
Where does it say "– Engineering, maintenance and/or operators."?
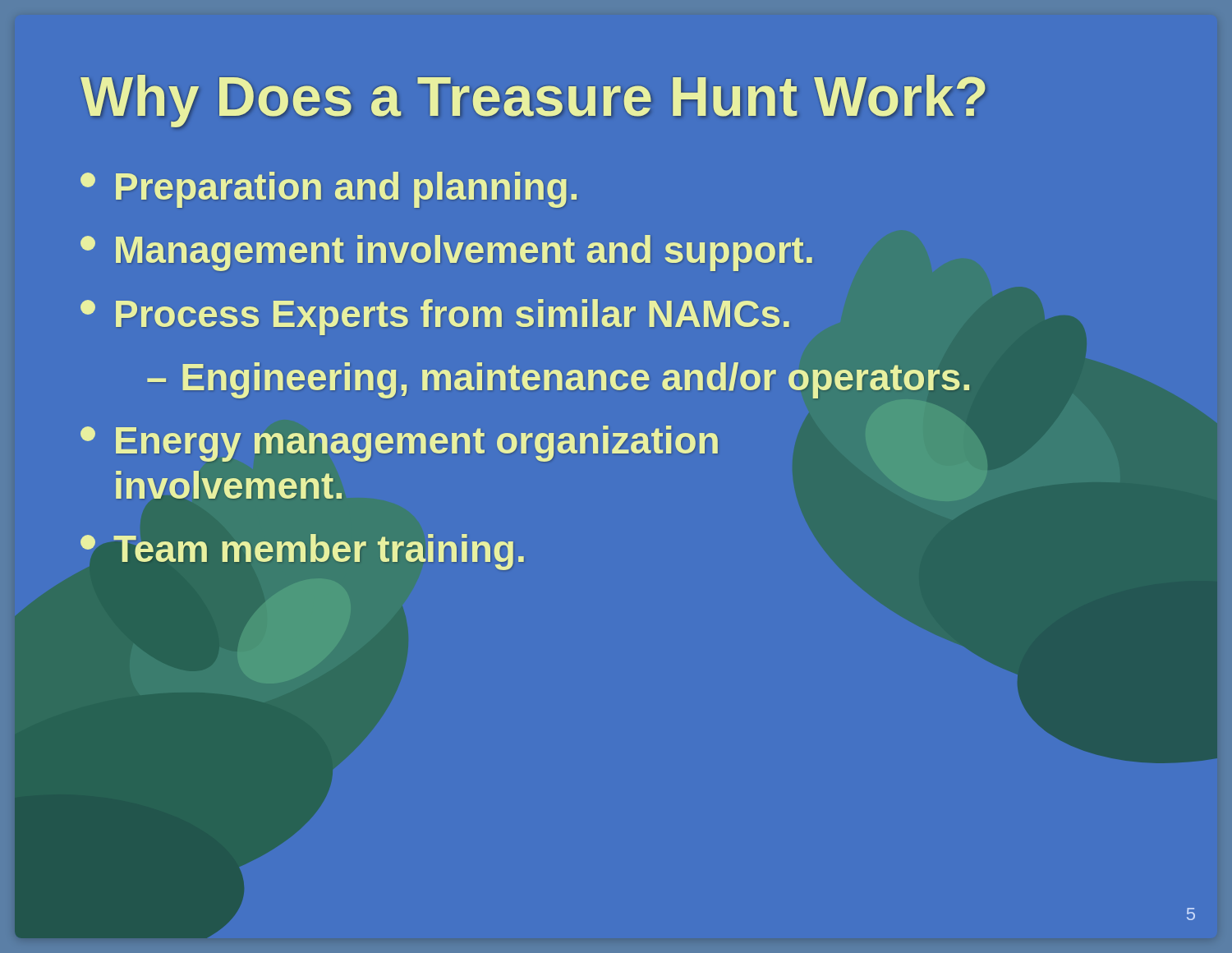point(559,377)
